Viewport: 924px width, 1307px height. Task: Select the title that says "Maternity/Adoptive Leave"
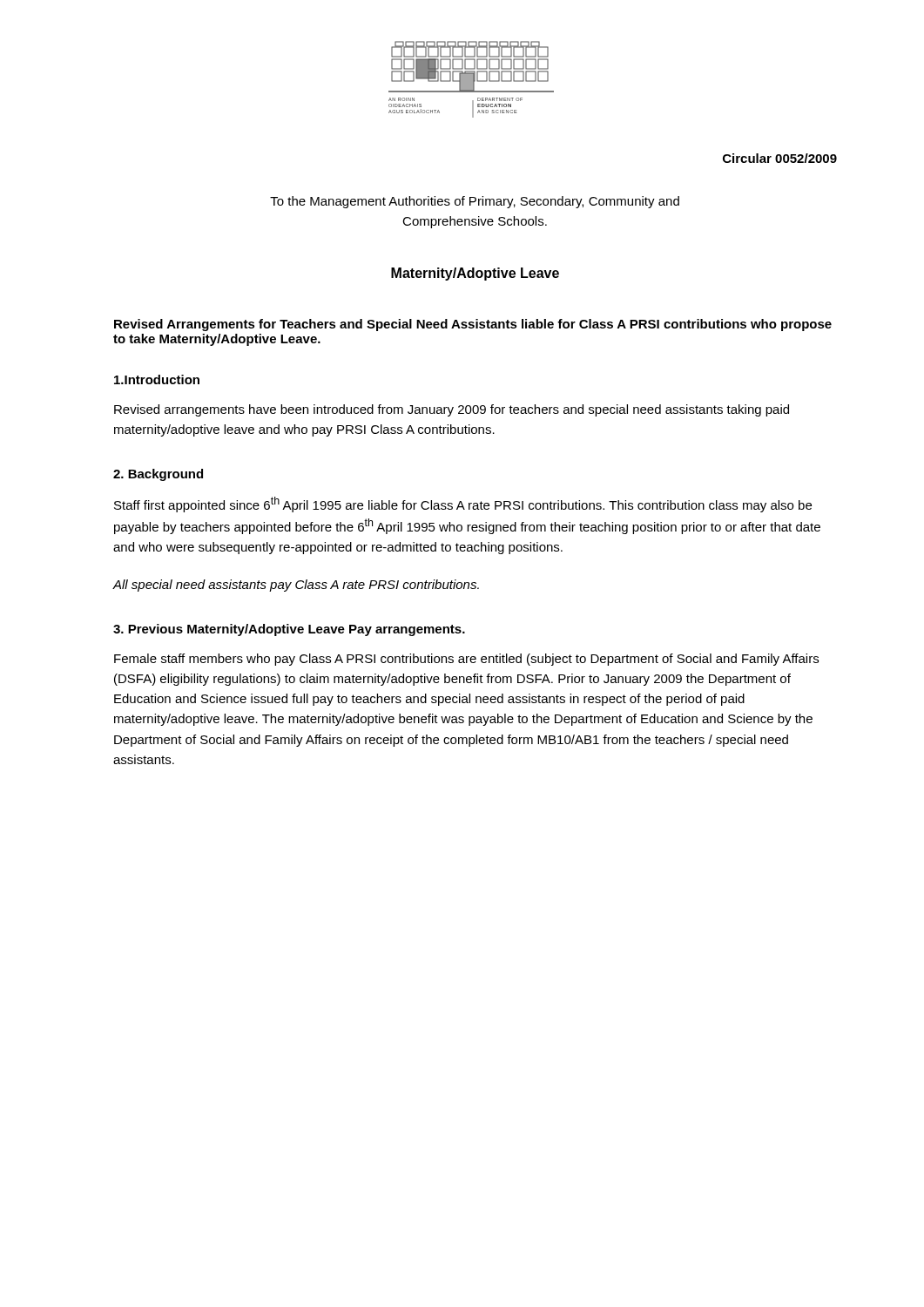tap(475, 273)
